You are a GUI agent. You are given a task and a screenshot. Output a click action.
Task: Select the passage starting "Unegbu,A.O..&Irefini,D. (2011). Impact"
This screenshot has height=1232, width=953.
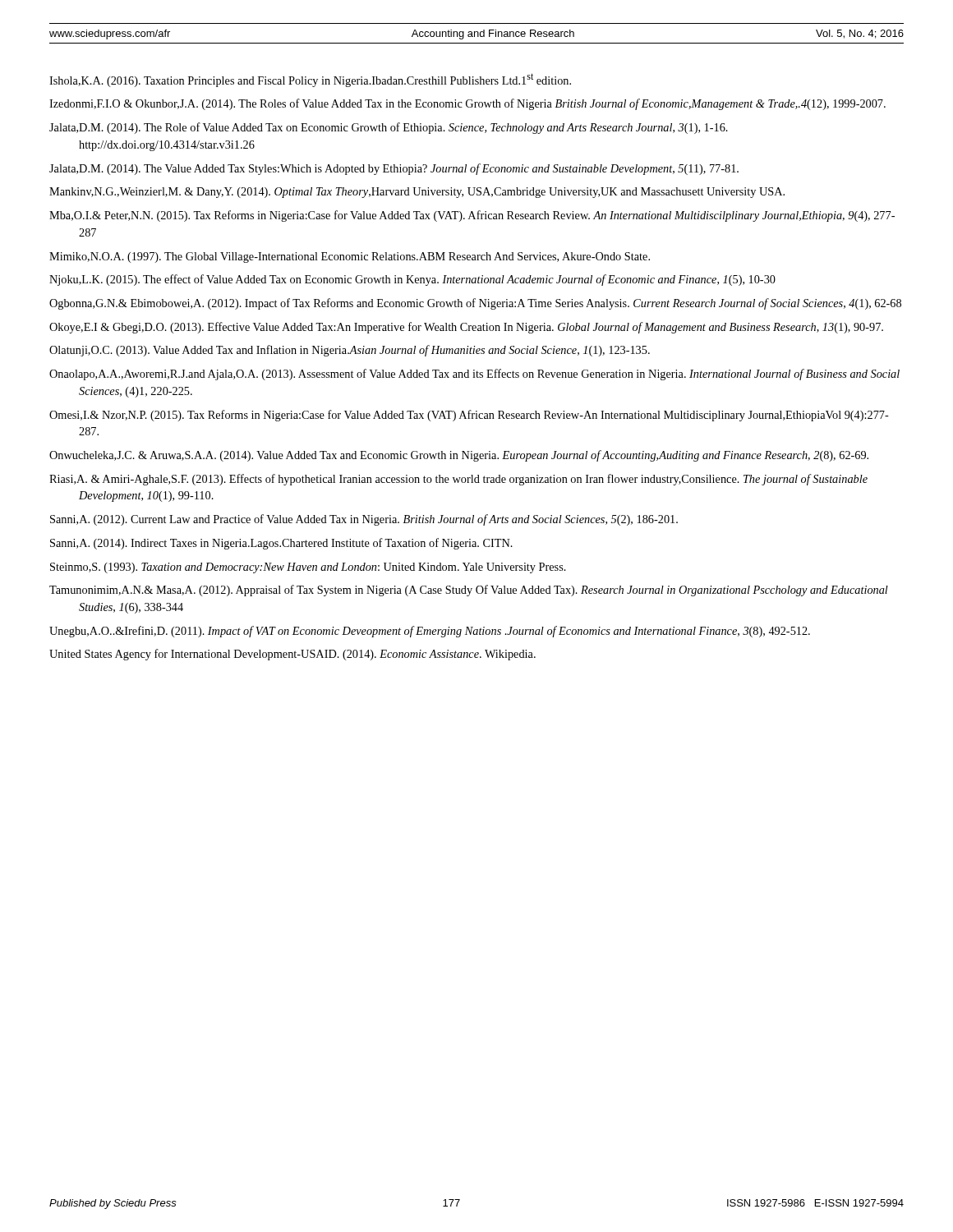(430, 631)
